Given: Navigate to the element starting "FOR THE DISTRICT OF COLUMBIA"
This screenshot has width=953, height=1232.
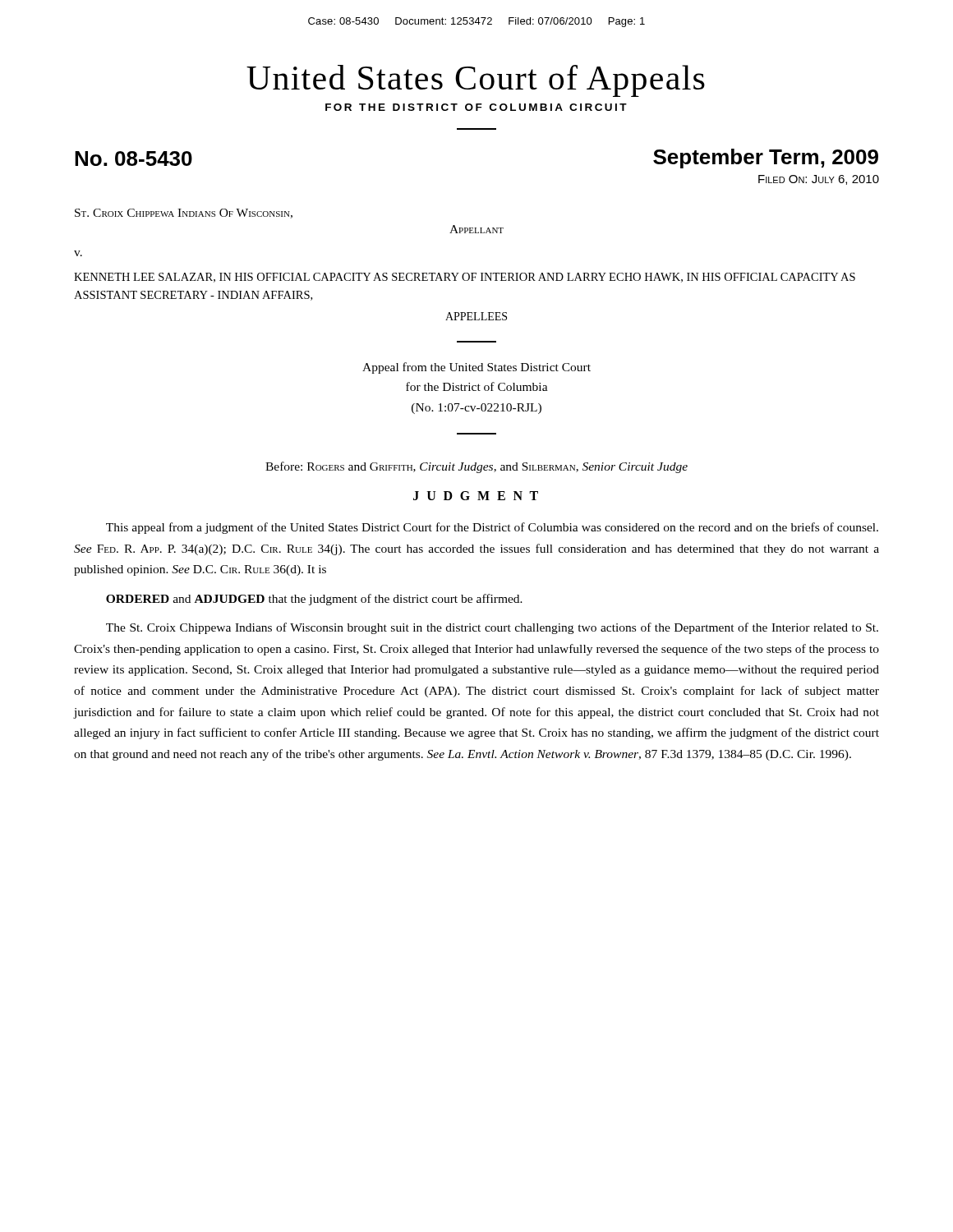Looking at the screenshot, I should click(476, 107).
